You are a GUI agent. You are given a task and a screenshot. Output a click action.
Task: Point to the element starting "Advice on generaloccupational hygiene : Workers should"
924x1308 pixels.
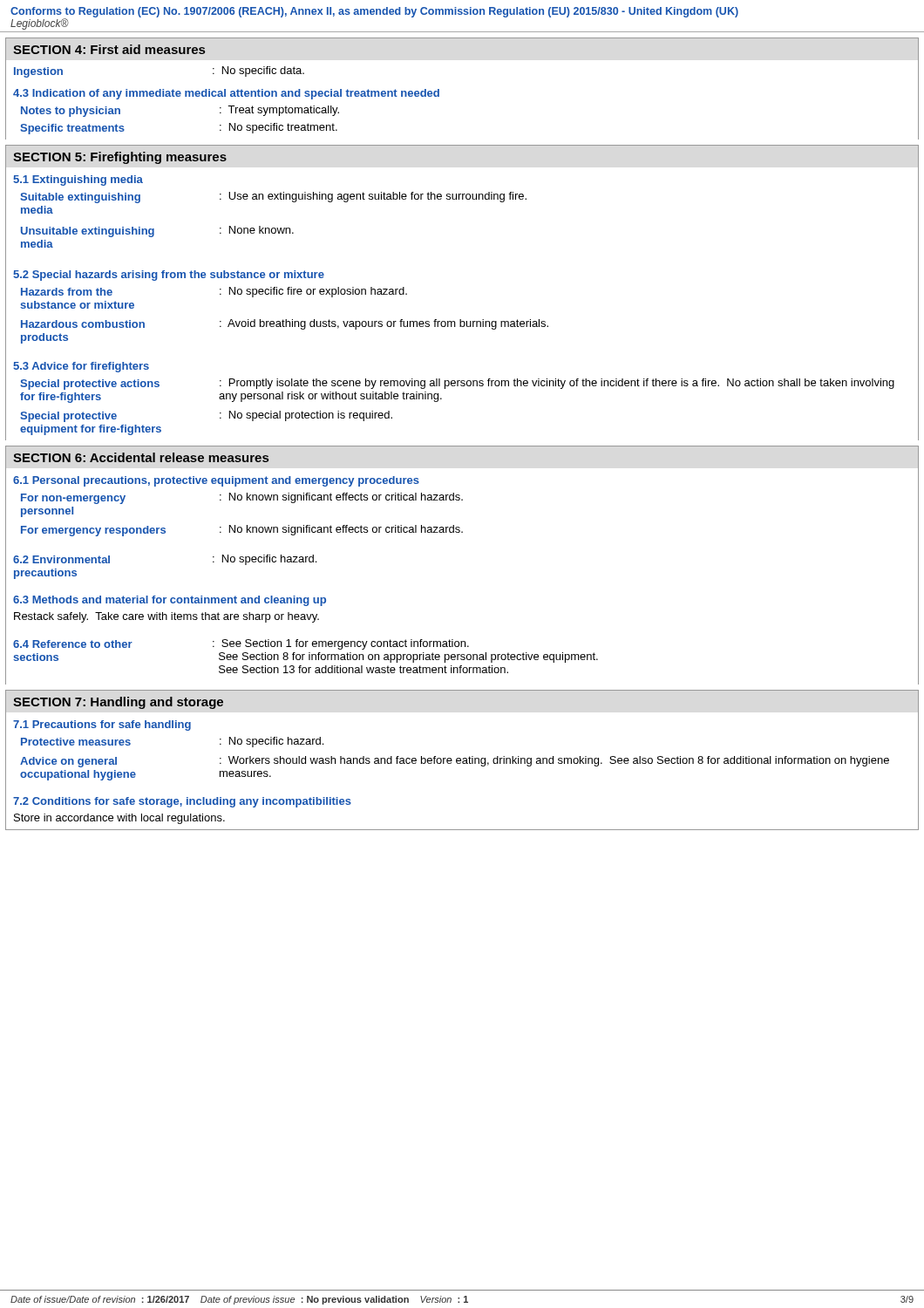[x=465, y=767]
